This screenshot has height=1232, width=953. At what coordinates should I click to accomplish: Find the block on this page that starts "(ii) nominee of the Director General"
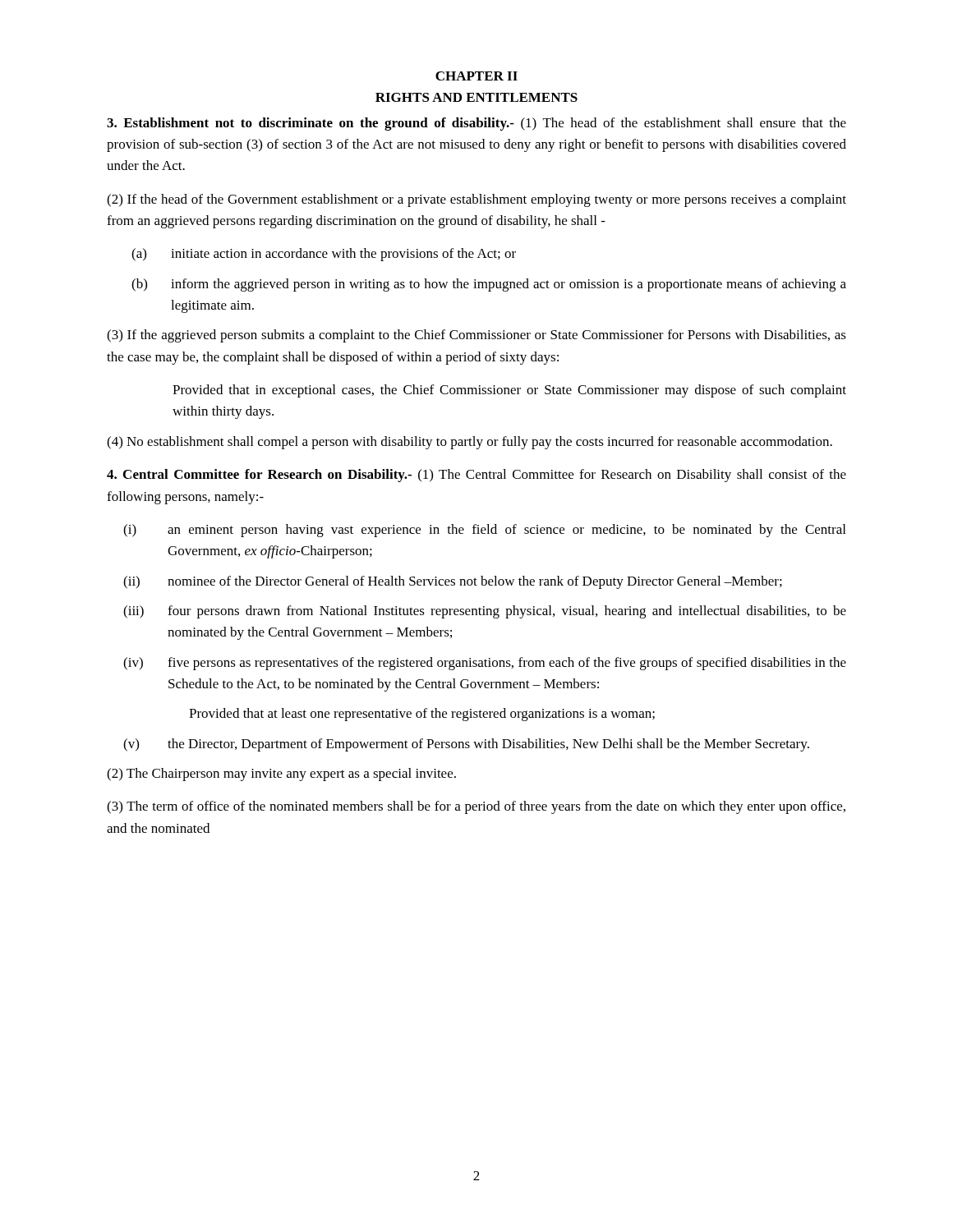[x=476, y=581]
